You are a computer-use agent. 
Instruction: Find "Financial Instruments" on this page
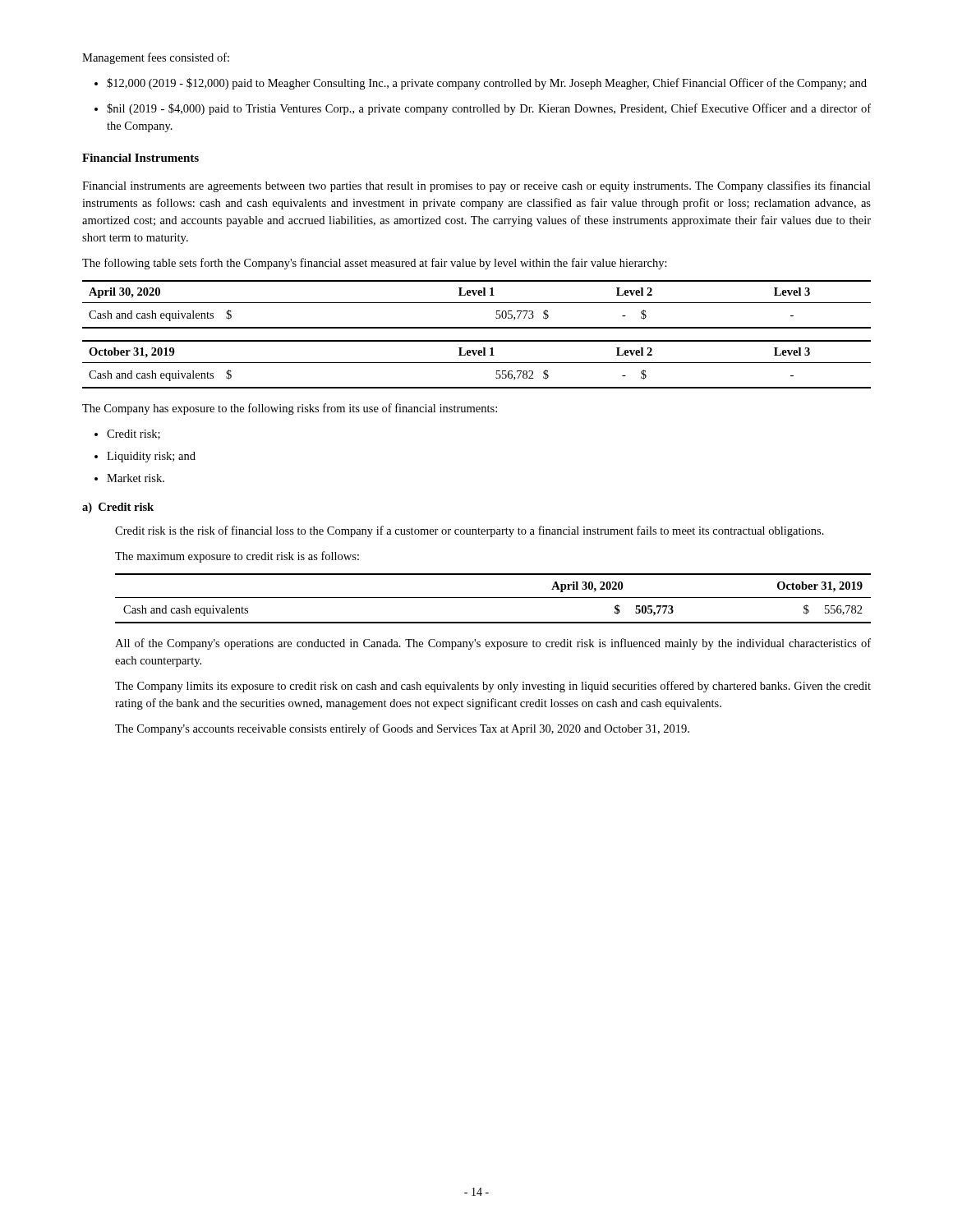(x=140, y=158)
